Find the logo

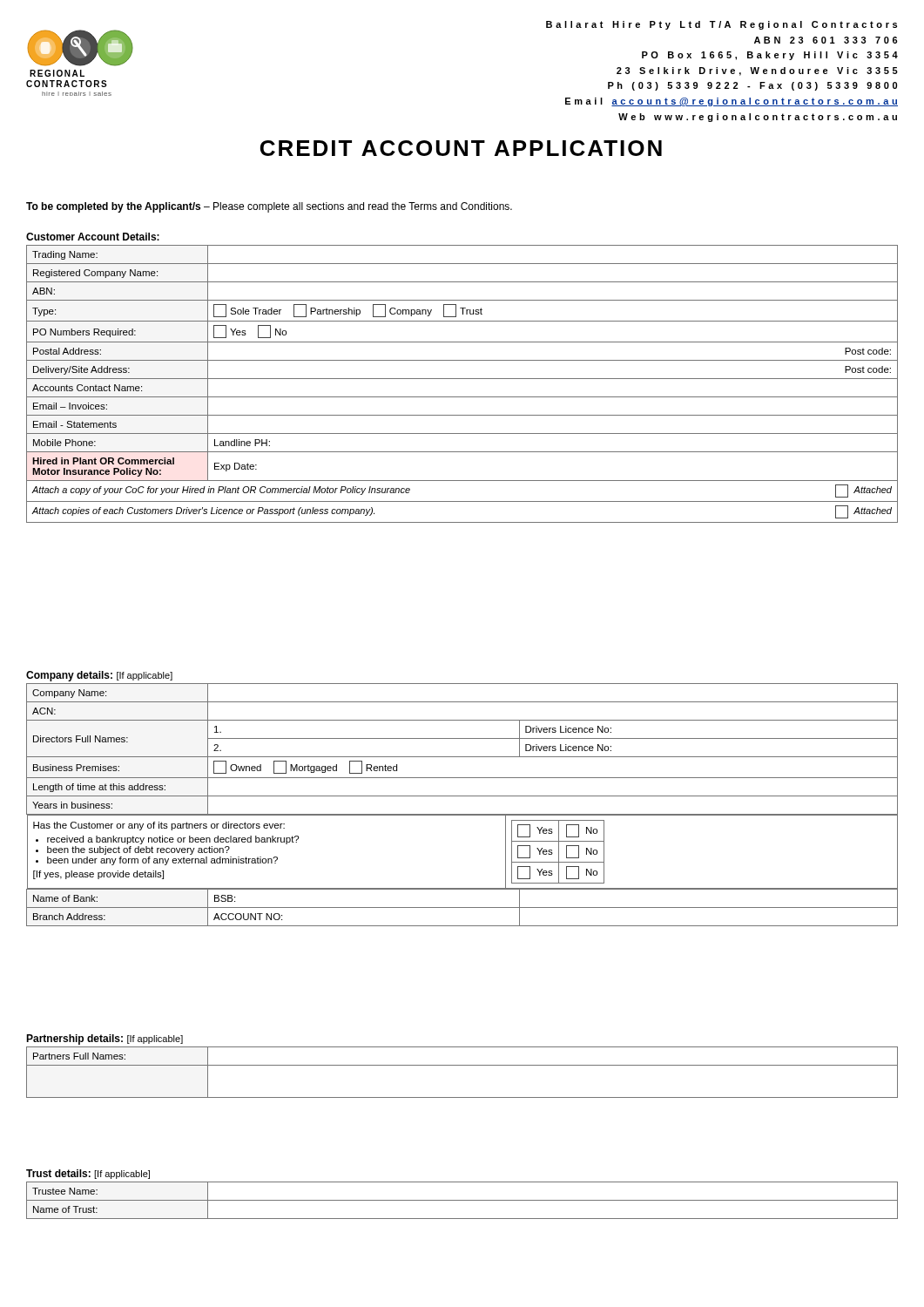[105, 57]
